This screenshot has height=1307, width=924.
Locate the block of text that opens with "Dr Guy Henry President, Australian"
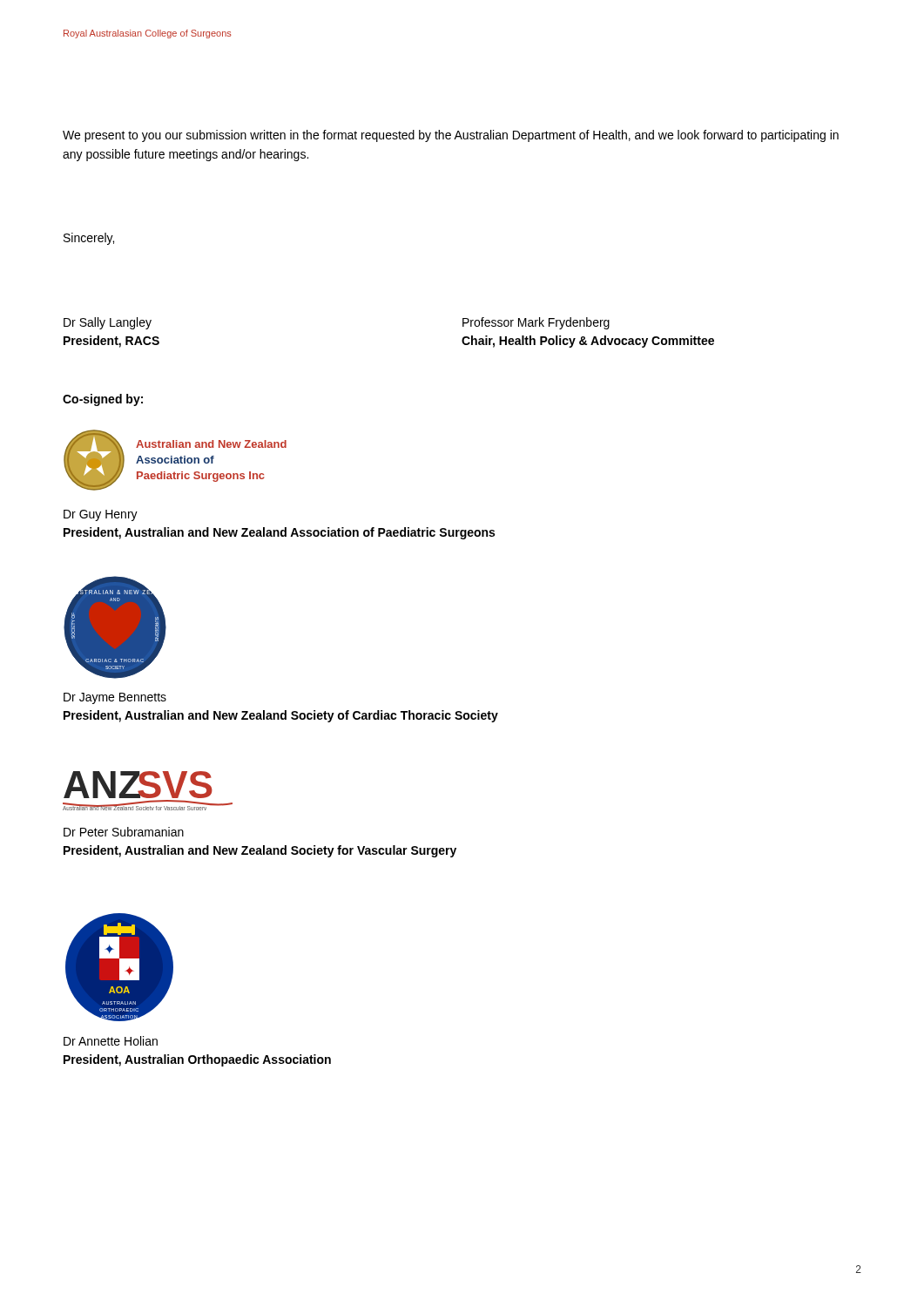click(279, 523)
